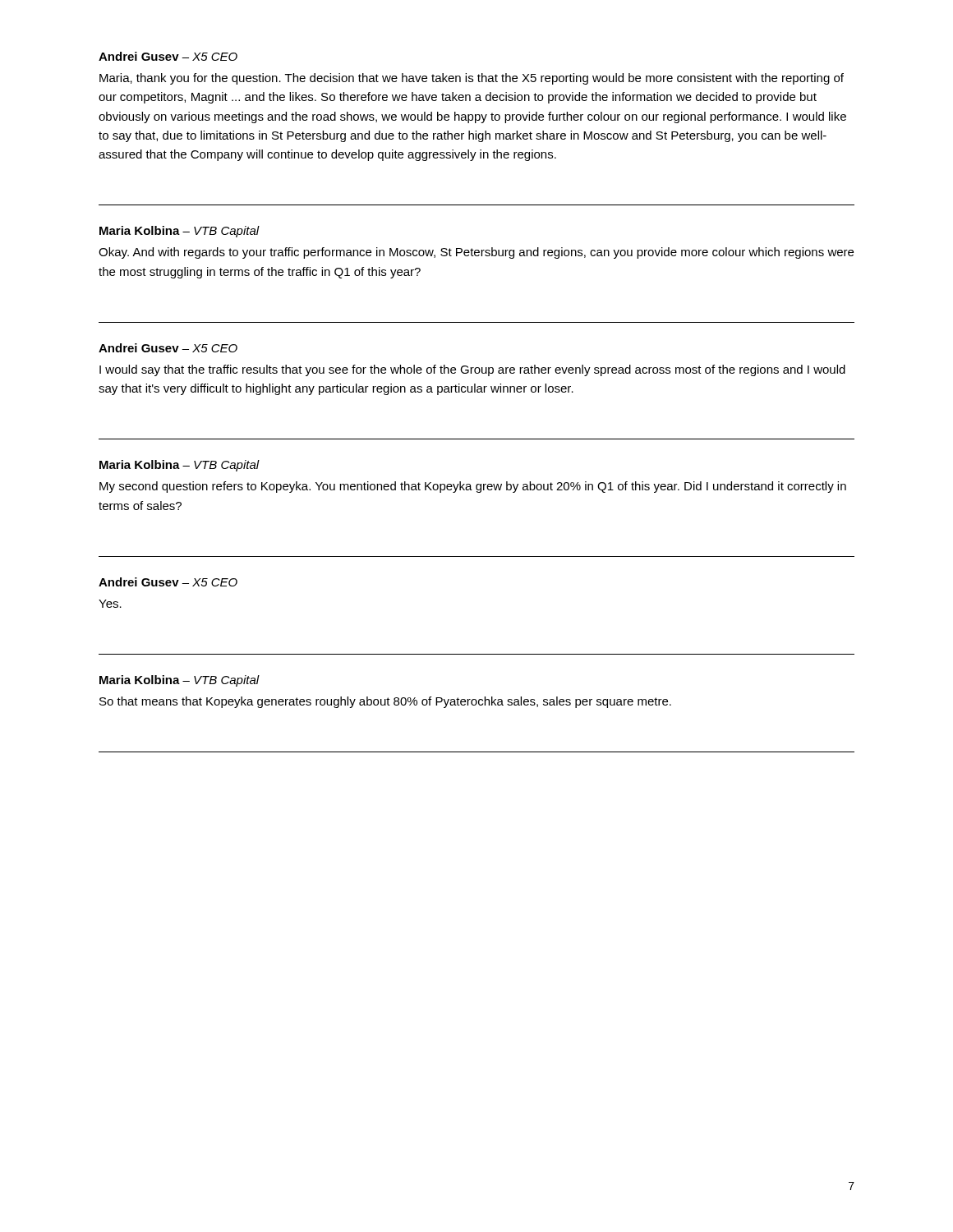The image size is (953, 1232).
Task: Find the block on this page that starts "Okay. And with regards to"
Action: coord(476,262)
